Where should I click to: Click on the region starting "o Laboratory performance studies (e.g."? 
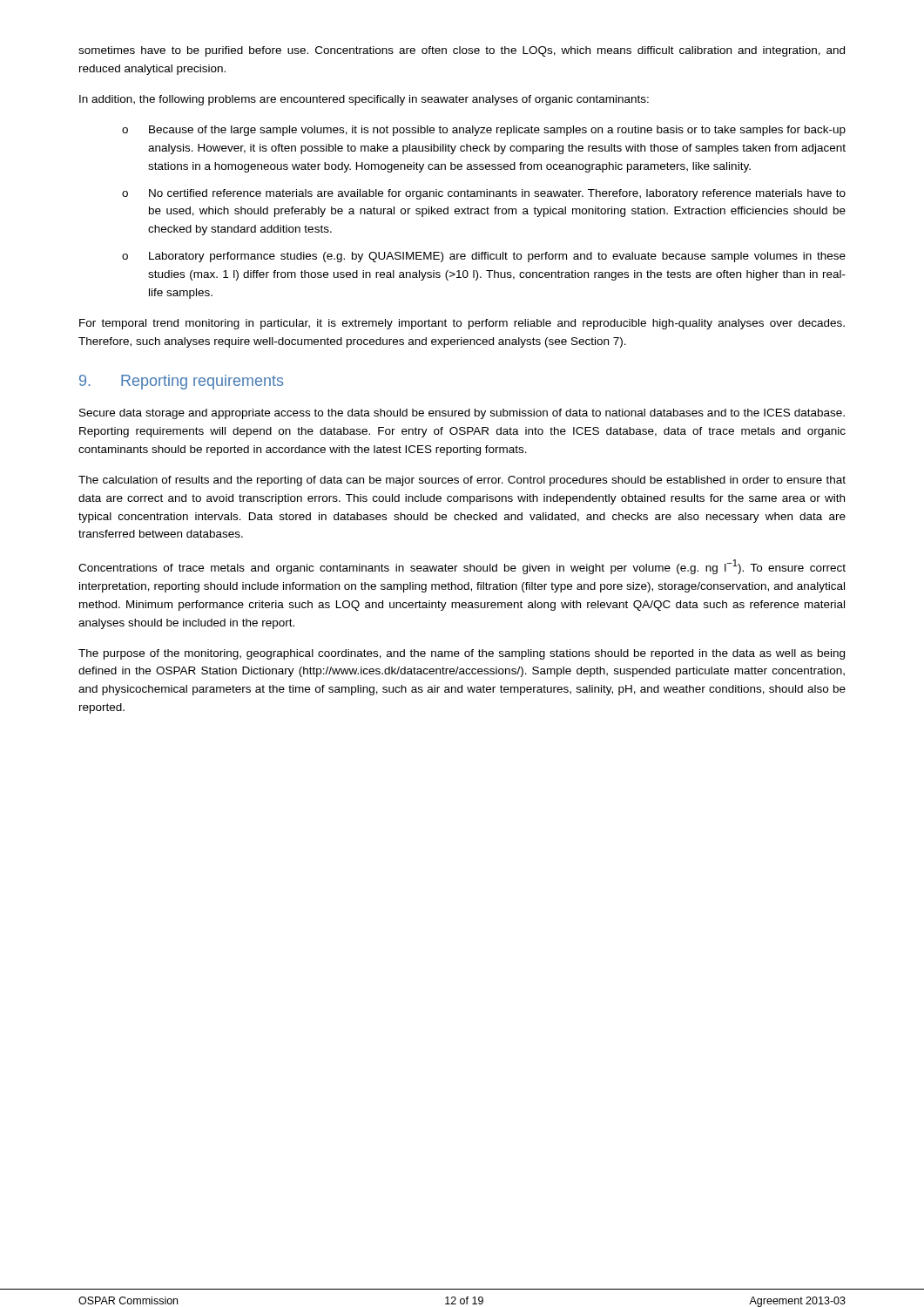(x=484, y=275)
